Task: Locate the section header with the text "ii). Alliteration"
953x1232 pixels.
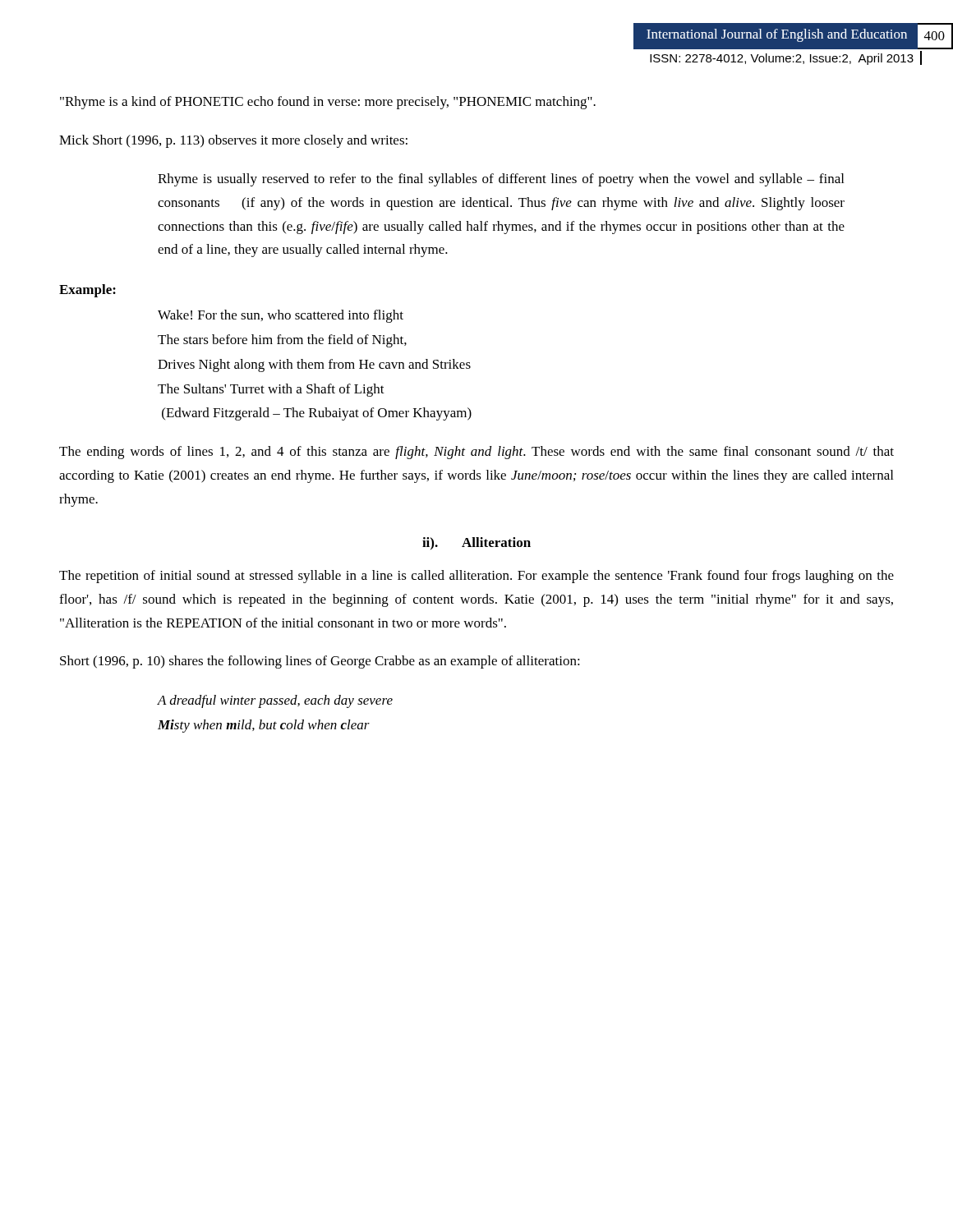Action: (476, 542)
